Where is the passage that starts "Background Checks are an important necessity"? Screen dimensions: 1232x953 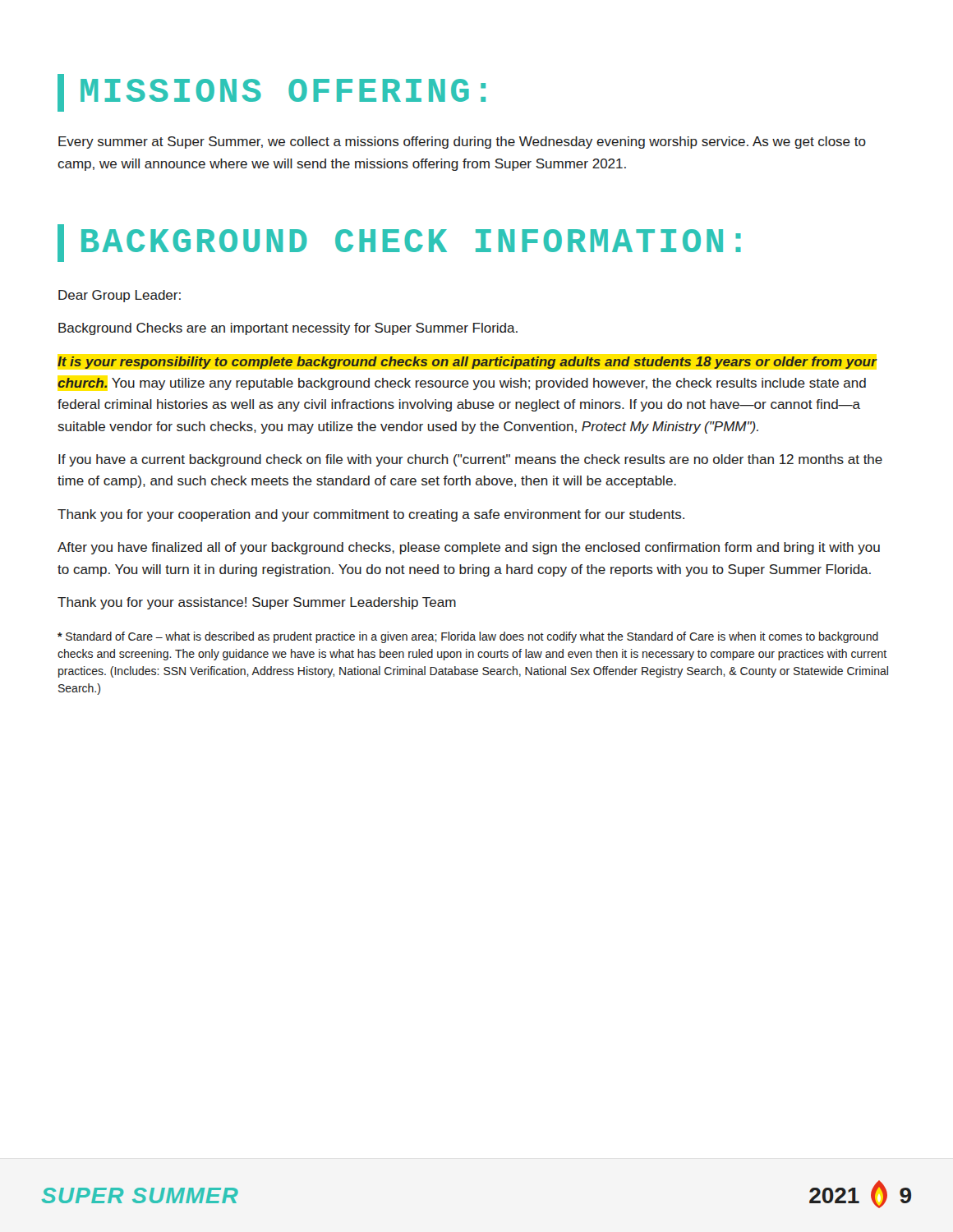tap(288, 328)
